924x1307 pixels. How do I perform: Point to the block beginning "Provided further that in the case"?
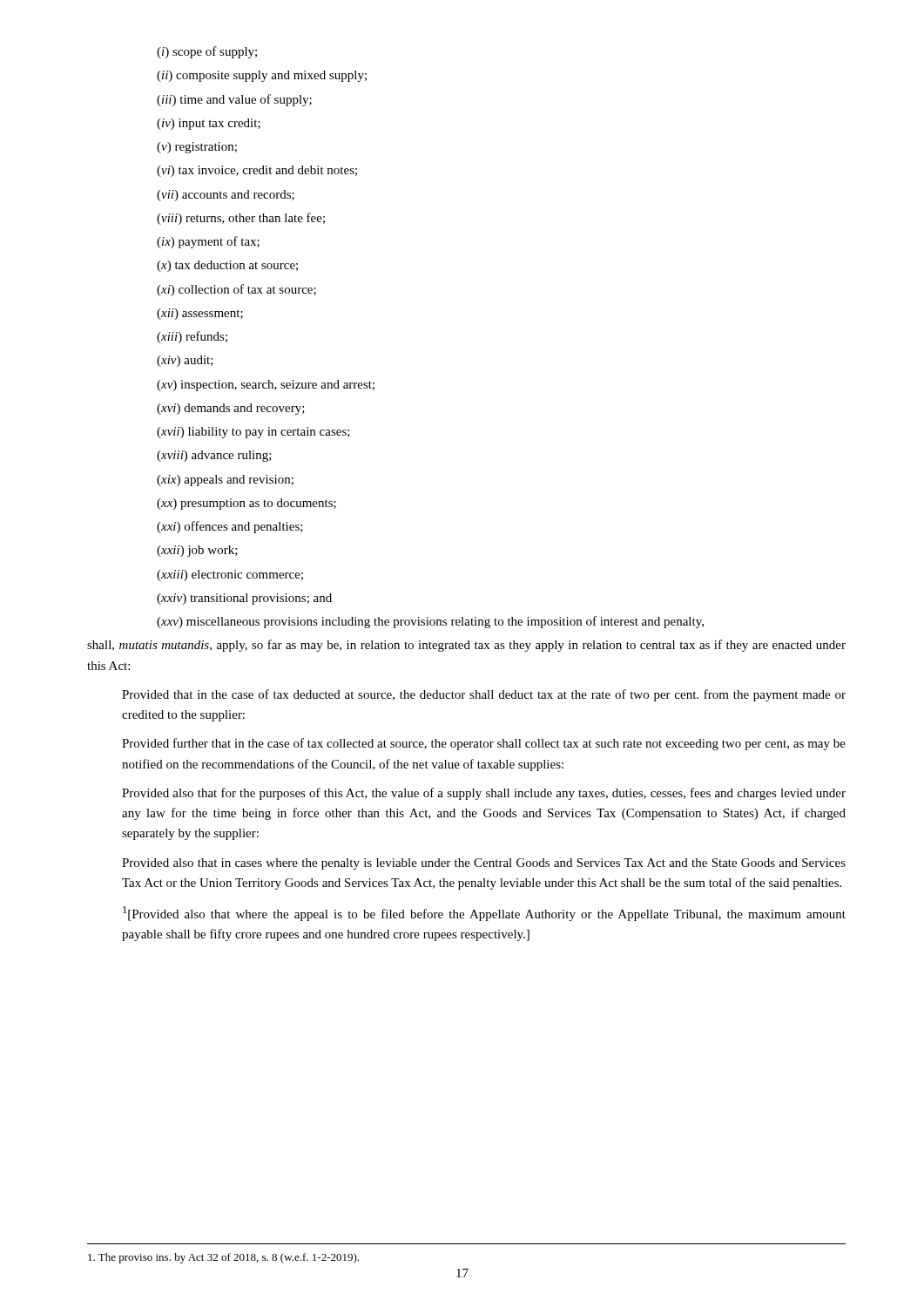[x=484, y=754]
